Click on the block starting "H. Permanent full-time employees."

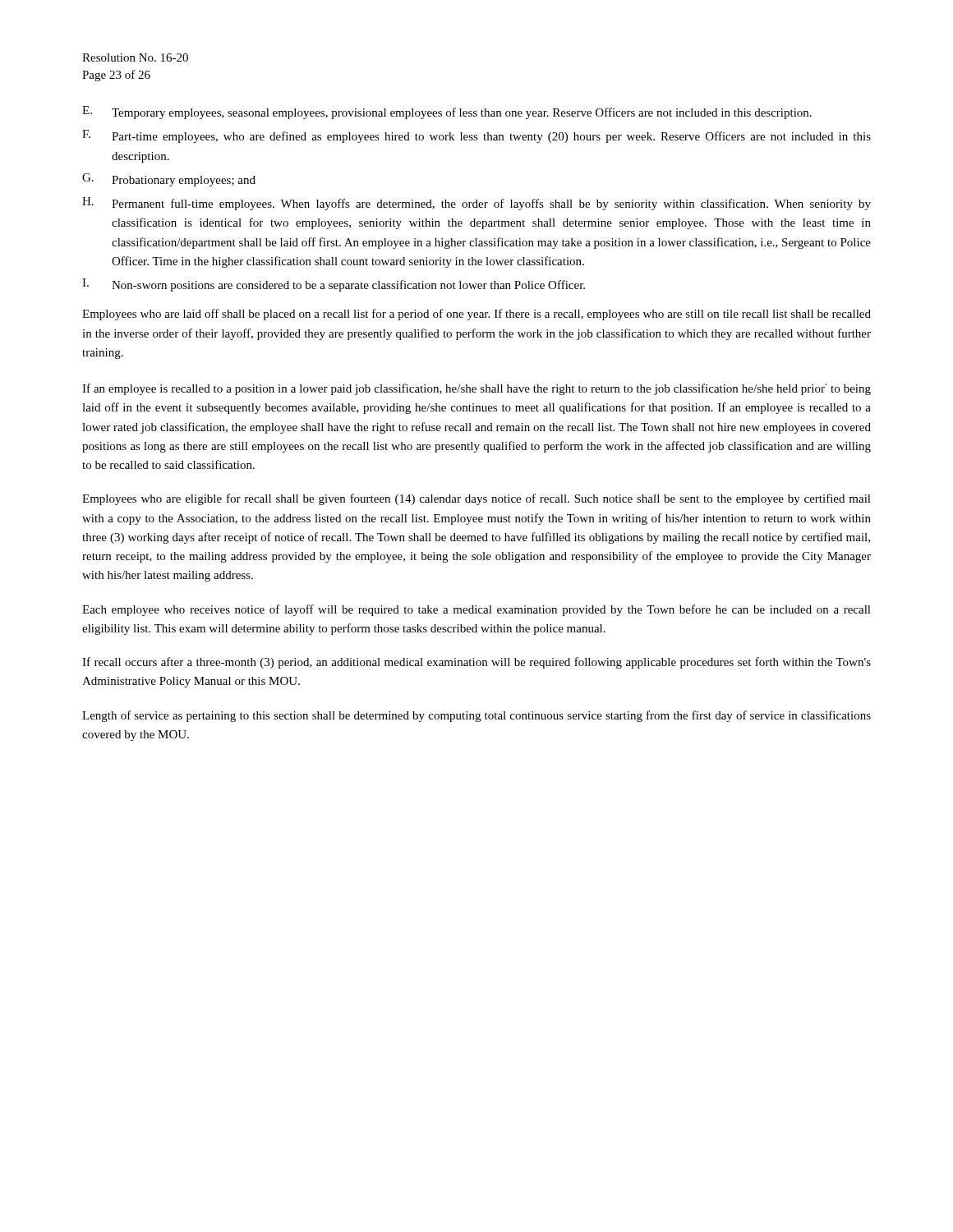click(x=476, y=233)
